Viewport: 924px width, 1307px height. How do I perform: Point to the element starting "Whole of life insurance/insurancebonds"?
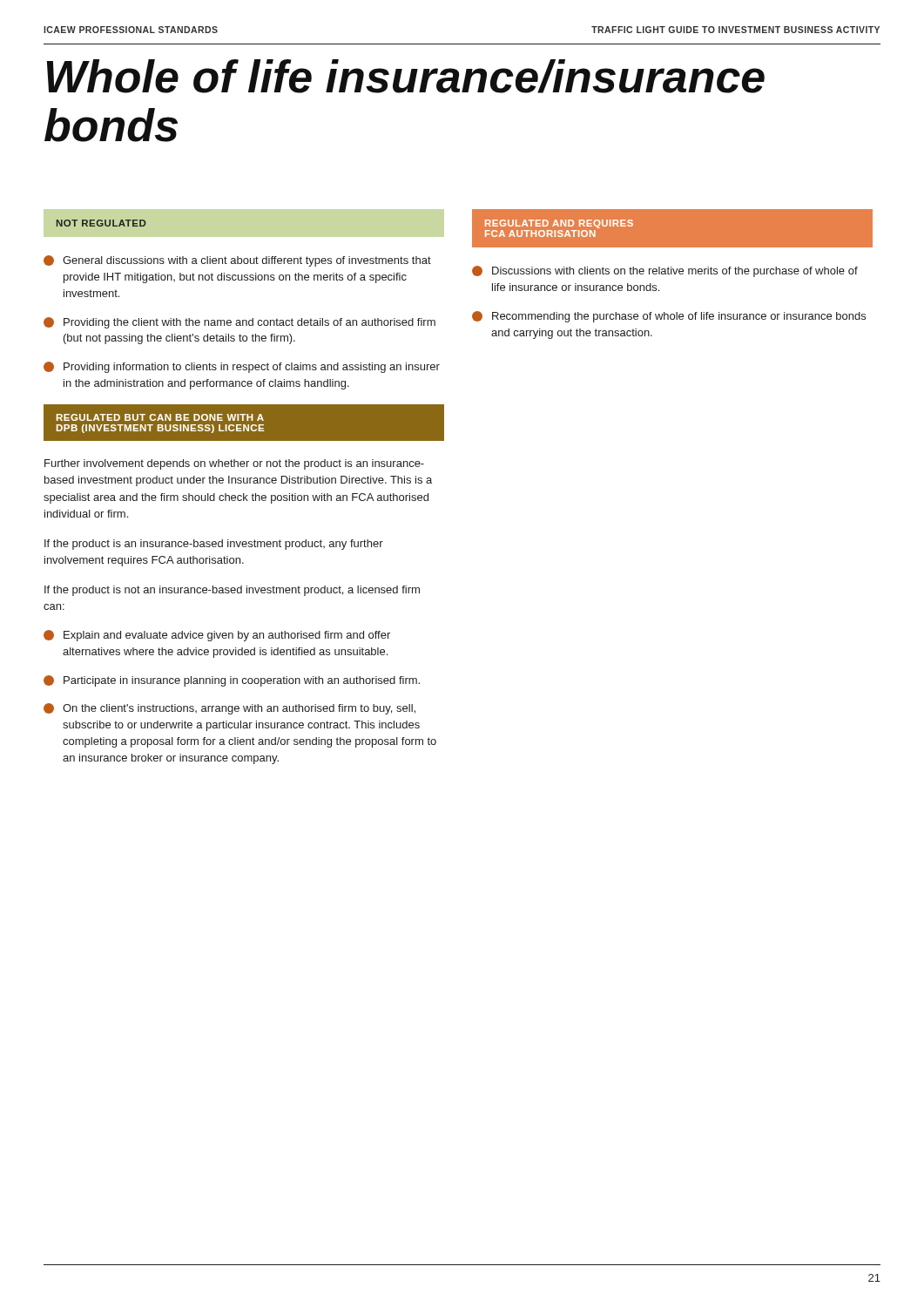coord(462,101)
